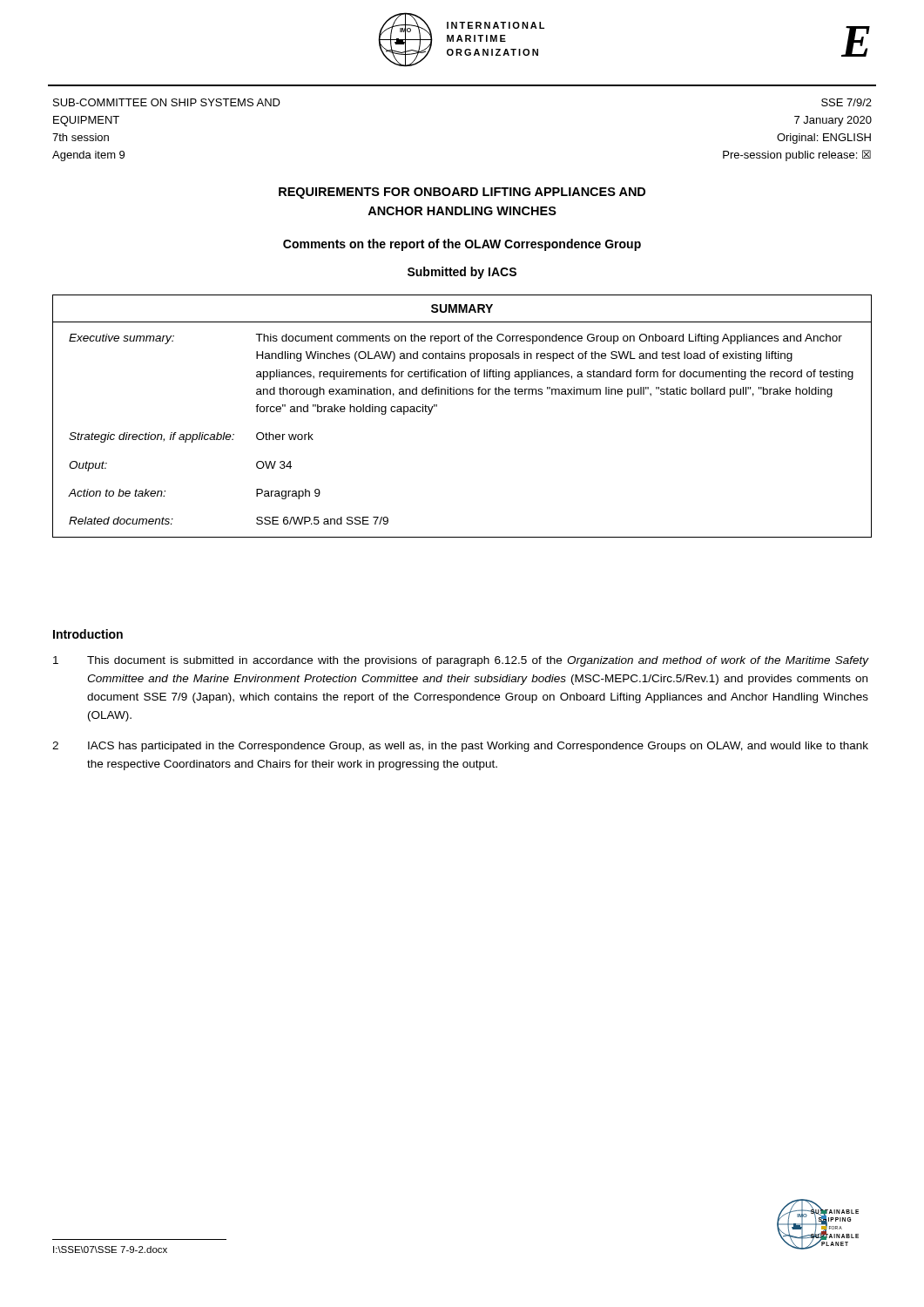Viewport: 924px width, 1307px height.
Task: Select the text block starting "Submitted by IACS"
Action: click(462, 271)
